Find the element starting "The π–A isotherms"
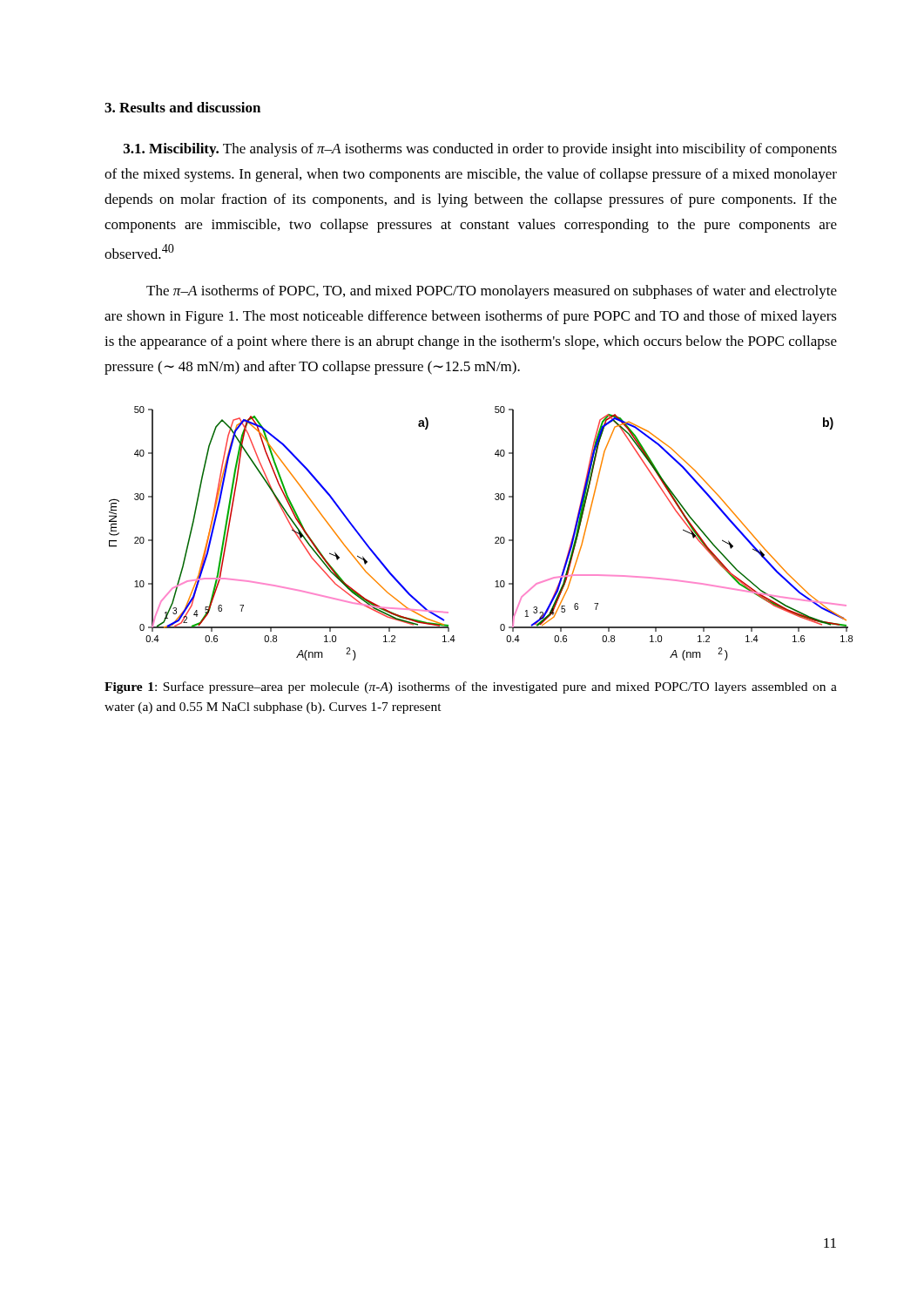924x1307 pixels. click(x=471, y=329)
